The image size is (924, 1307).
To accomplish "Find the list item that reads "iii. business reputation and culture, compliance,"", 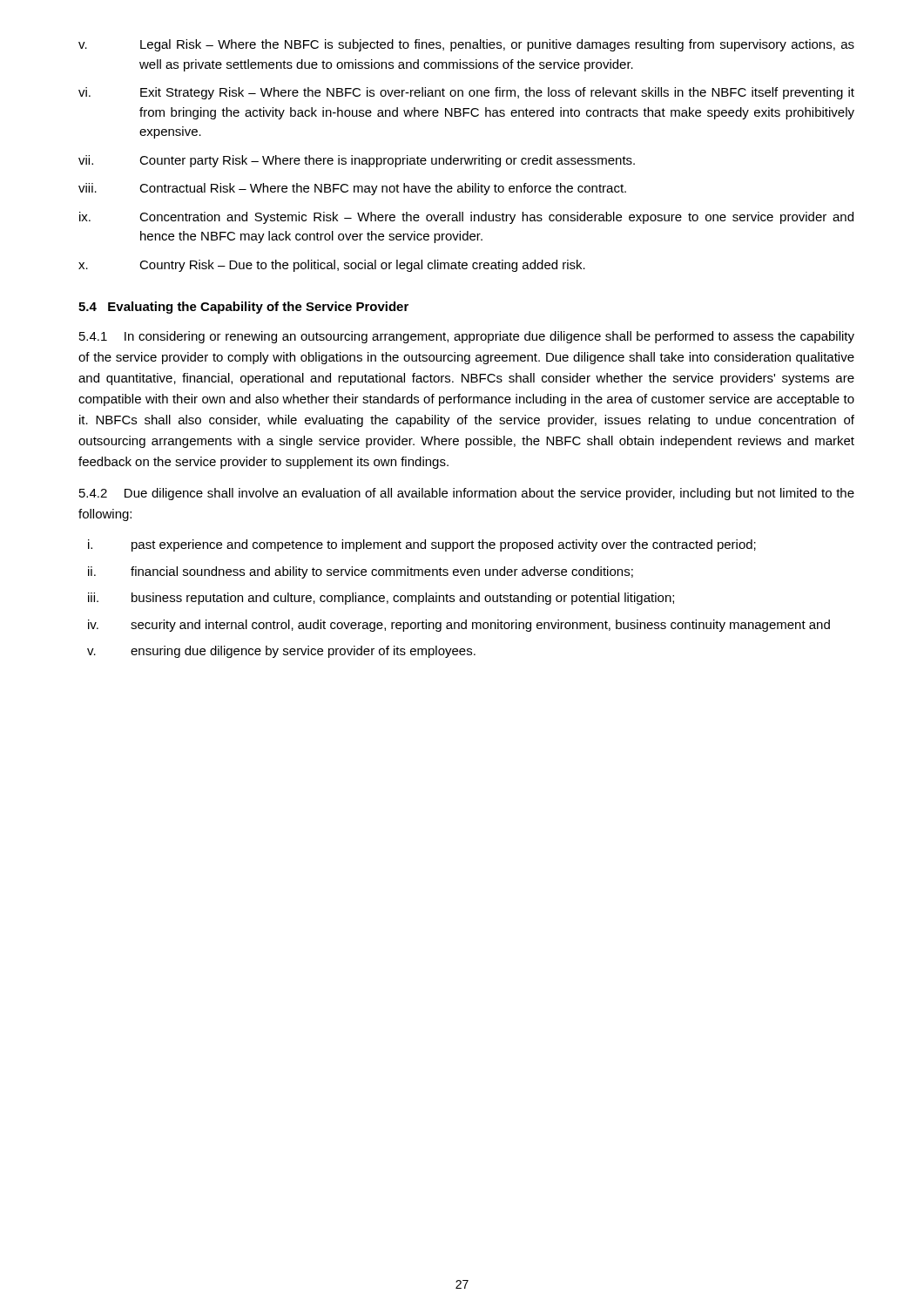I will pos(471,598).
